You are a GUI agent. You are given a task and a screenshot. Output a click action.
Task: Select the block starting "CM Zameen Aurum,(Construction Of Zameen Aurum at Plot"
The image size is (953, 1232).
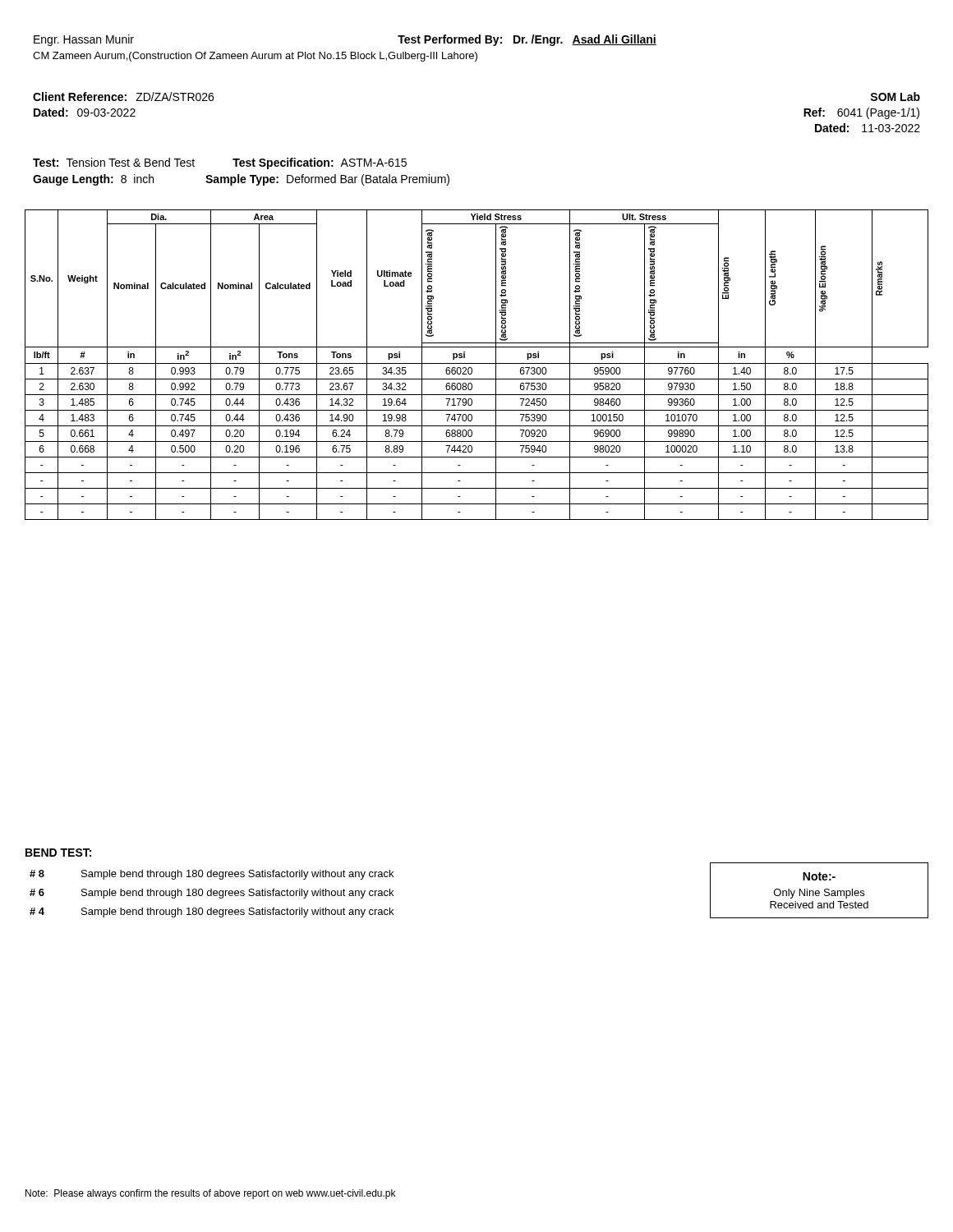point(255,55)
